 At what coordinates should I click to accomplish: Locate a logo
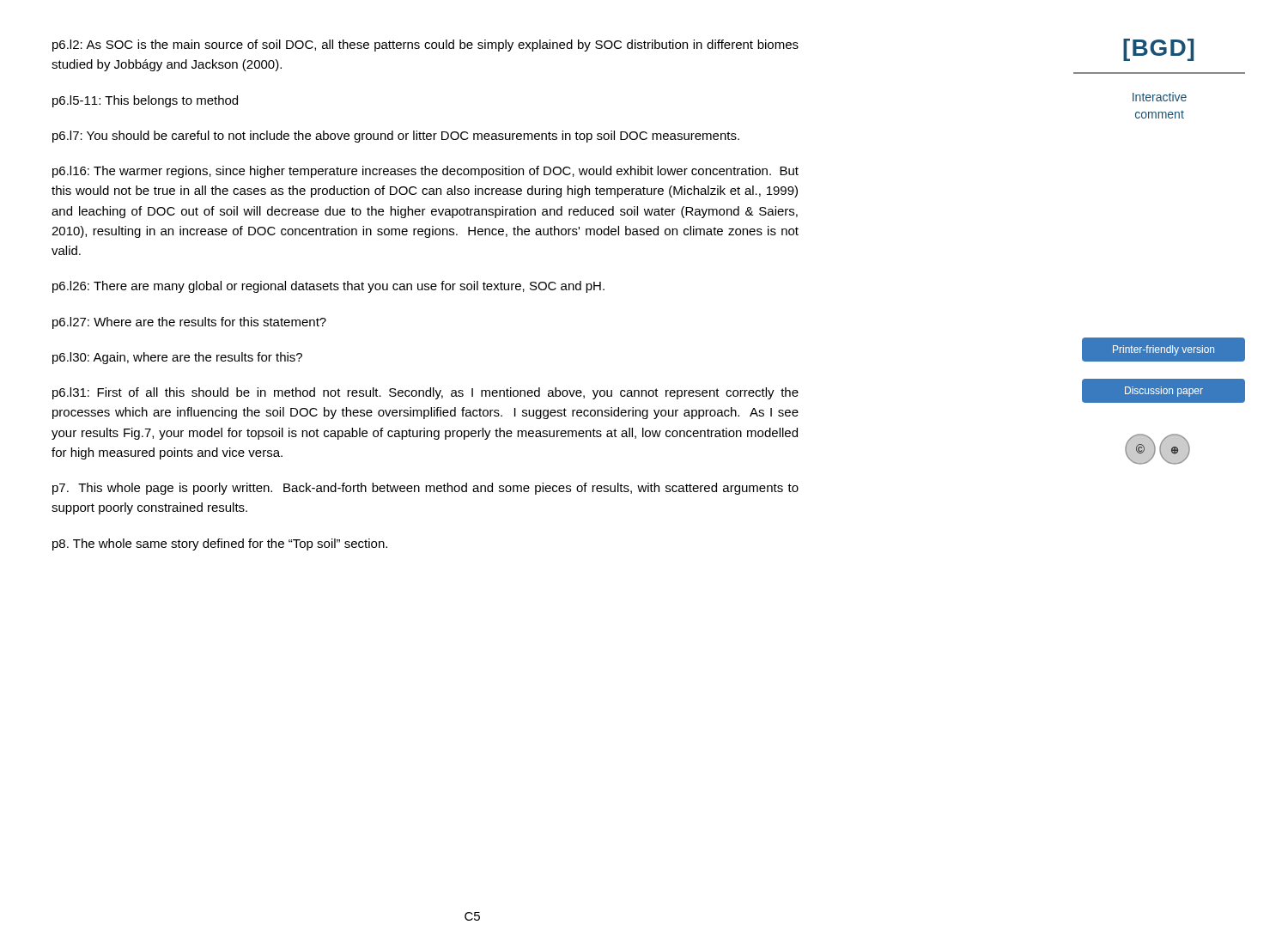pos(1159,449)
